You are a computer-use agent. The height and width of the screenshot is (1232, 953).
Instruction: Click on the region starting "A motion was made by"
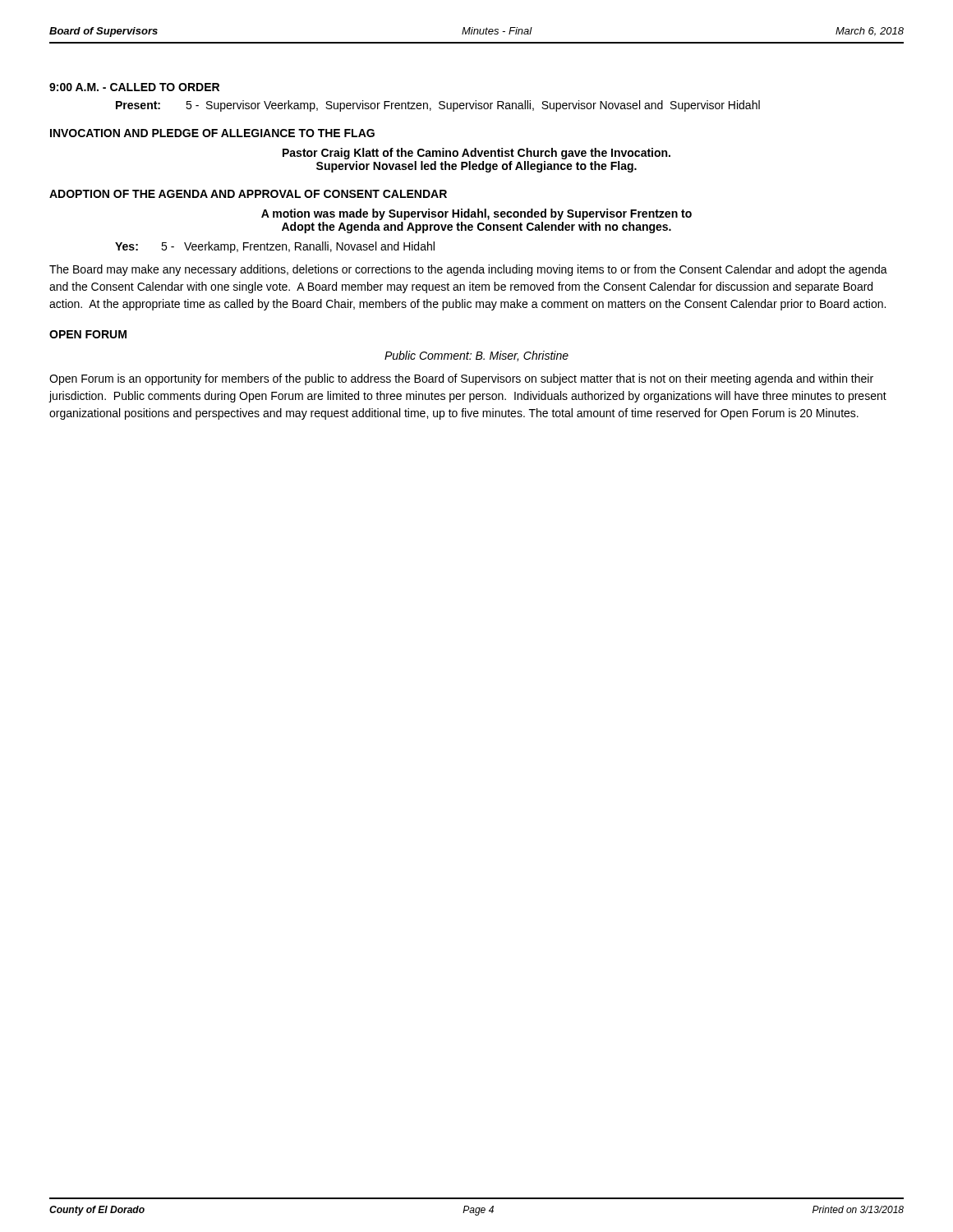(476, 220)
